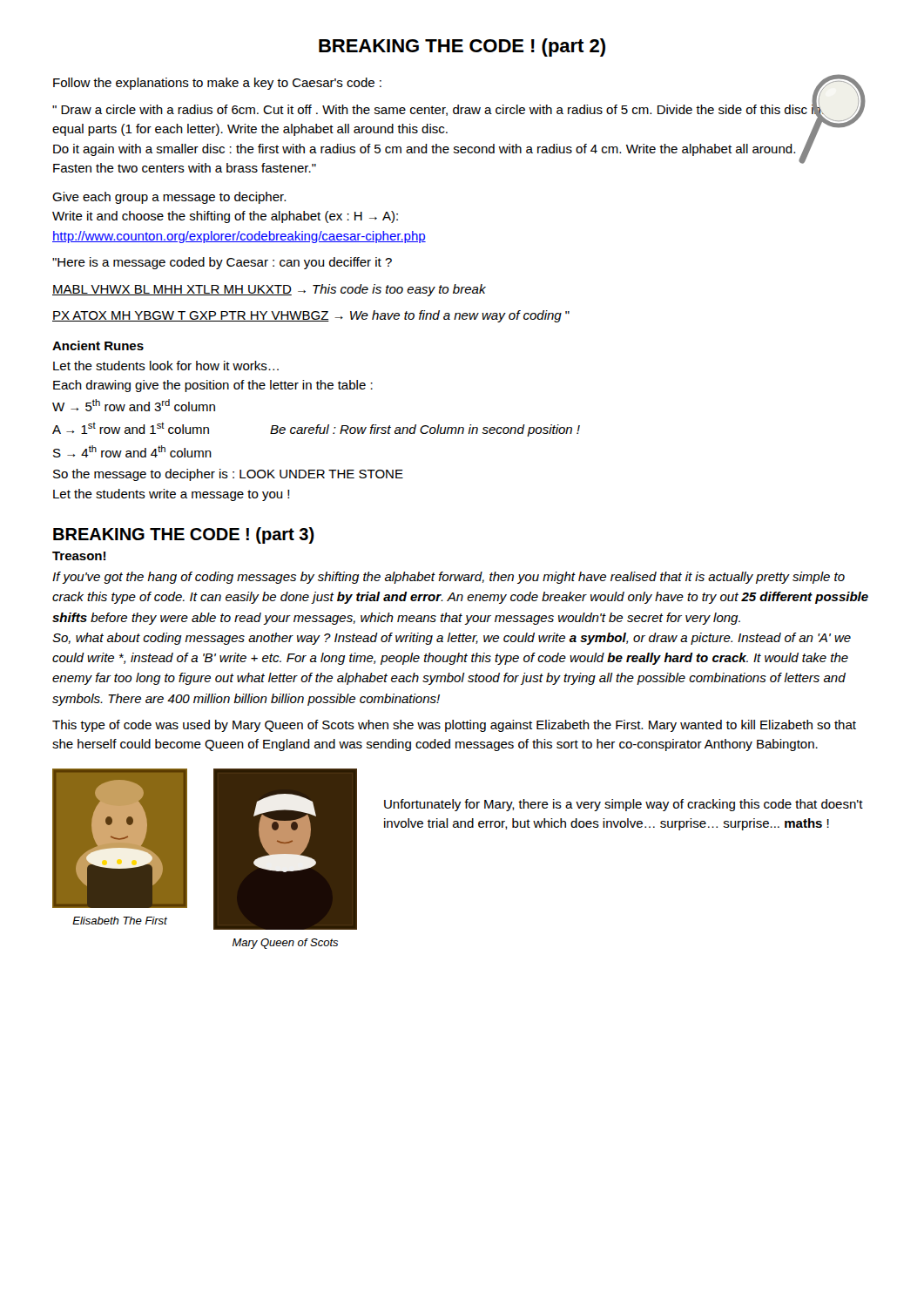
Task: Find the text block starting "Unfortunately for Mary, there is a very simple"
Action: coord(623,813)
